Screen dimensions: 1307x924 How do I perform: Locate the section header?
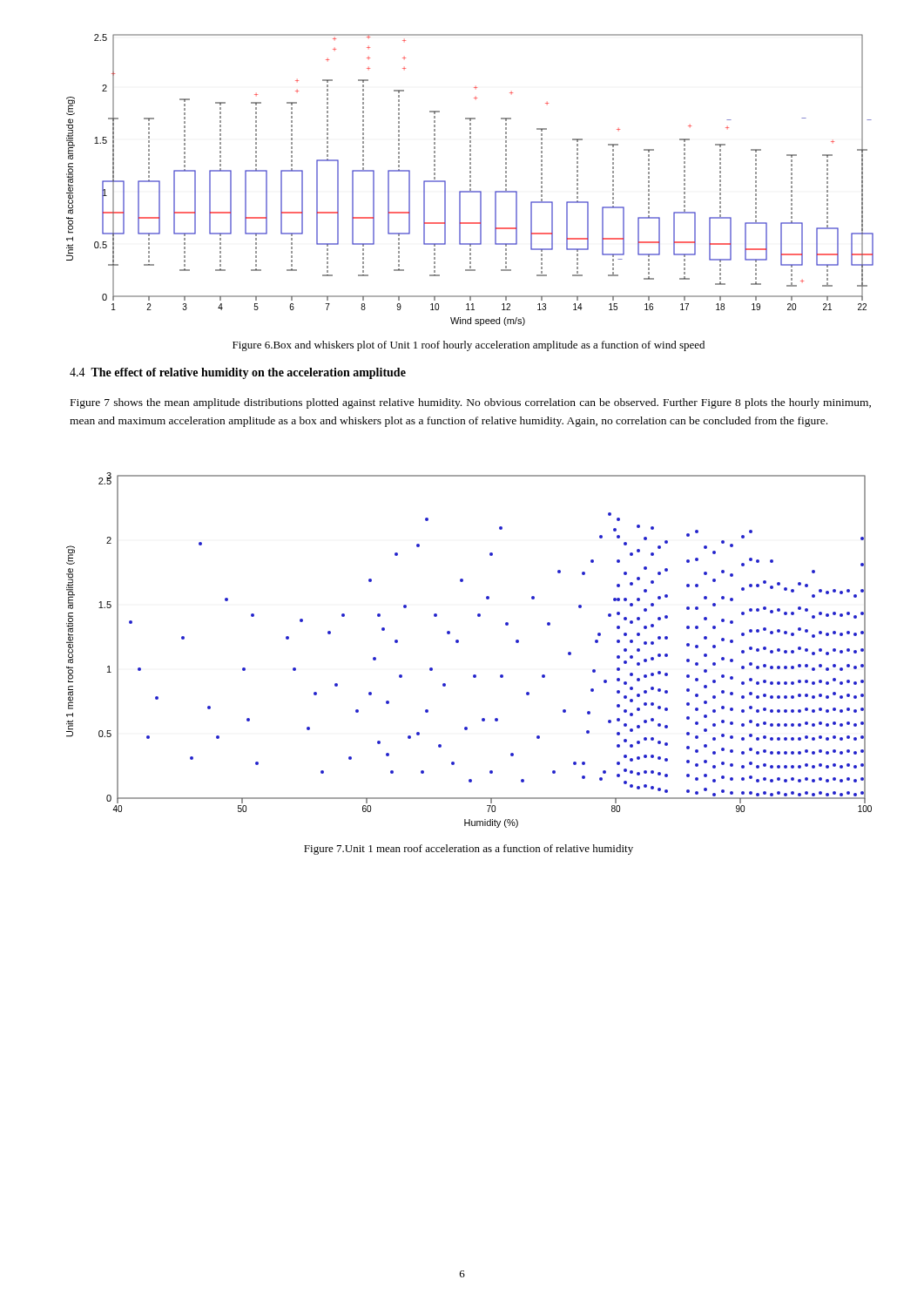tap(238, 372)
